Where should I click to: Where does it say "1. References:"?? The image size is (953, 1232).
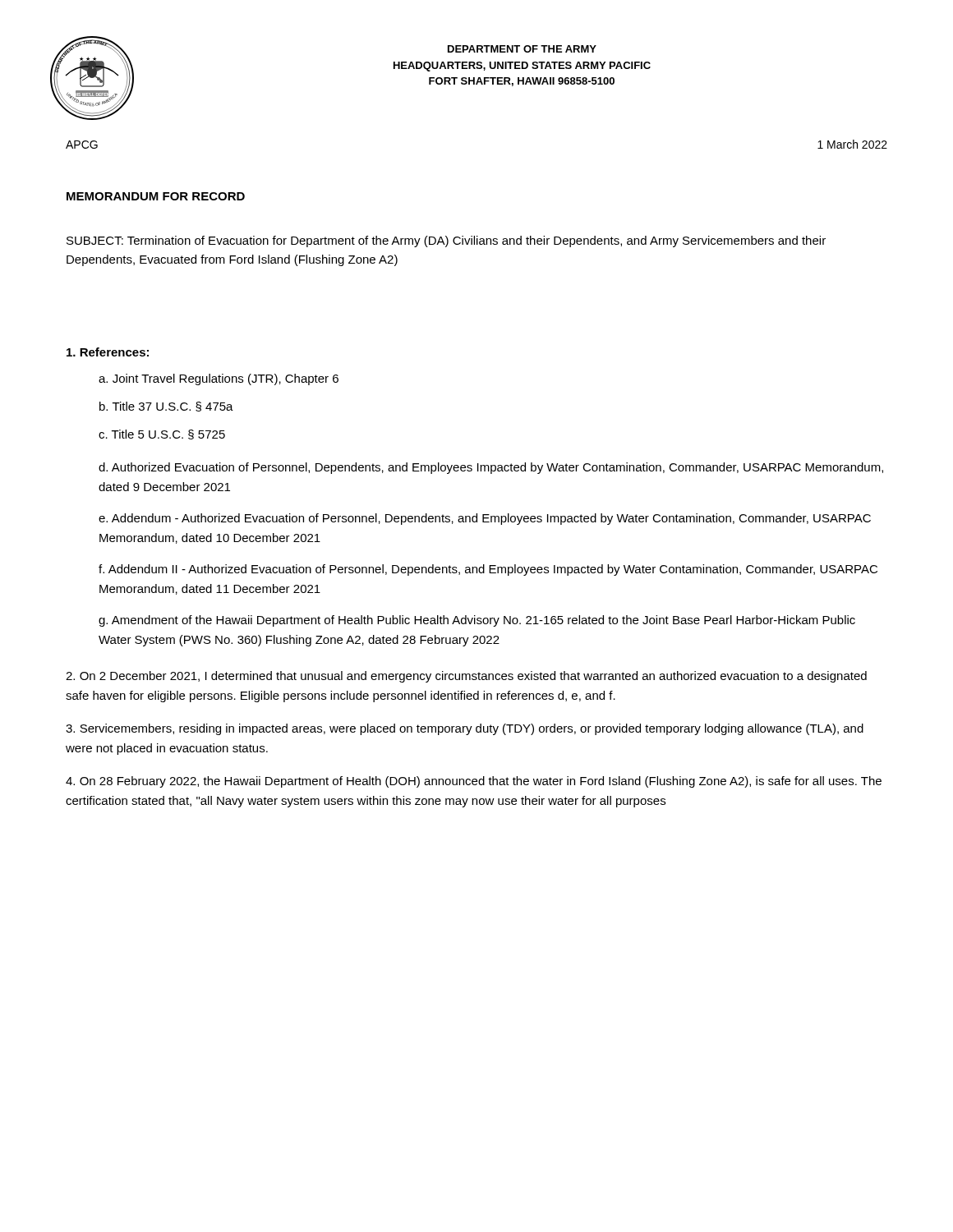click(108, 352)
